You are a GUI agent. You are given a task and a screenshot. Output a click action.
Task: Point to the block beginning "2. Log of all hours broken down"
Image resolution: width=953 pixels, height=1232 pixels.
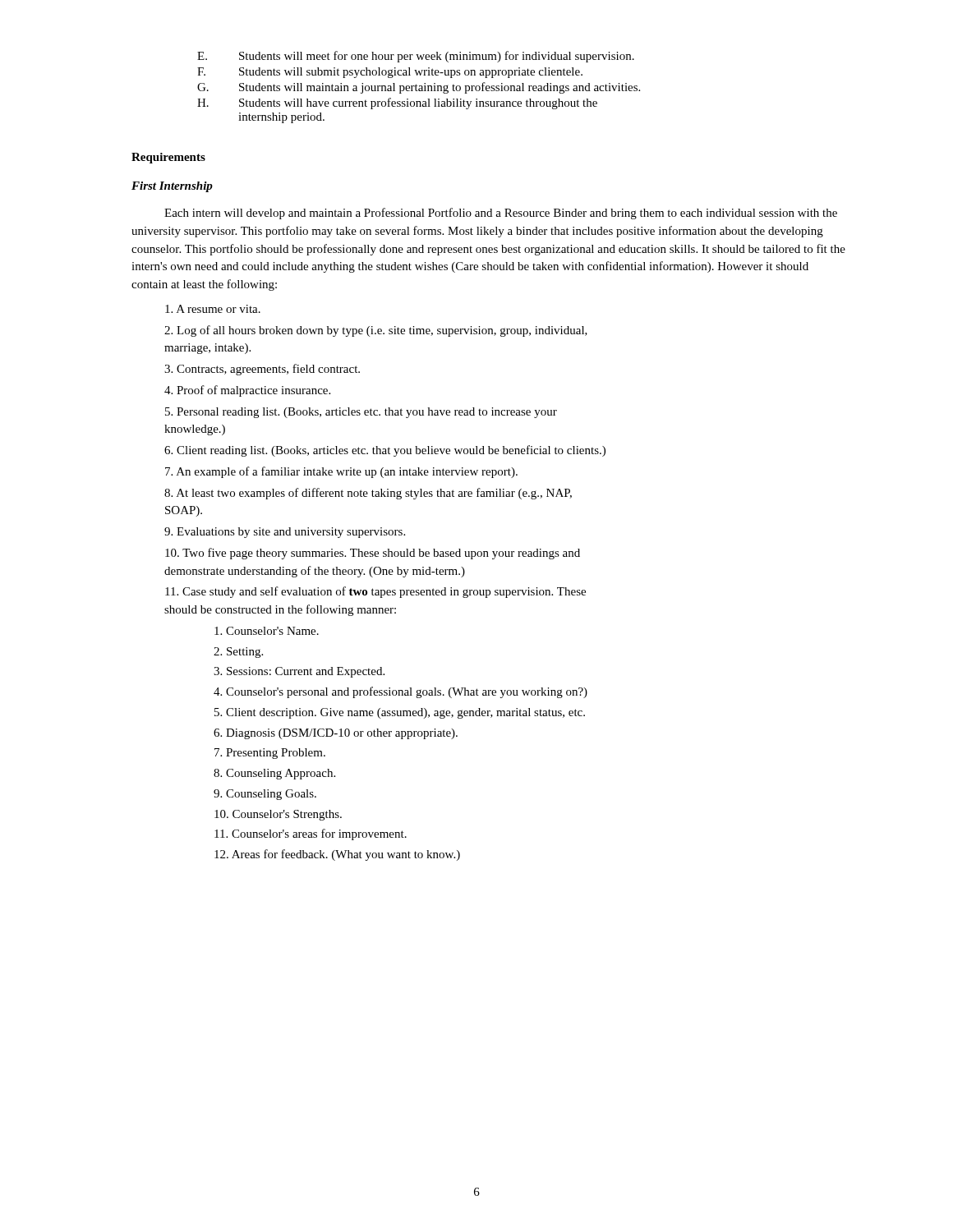pos(376,339)
